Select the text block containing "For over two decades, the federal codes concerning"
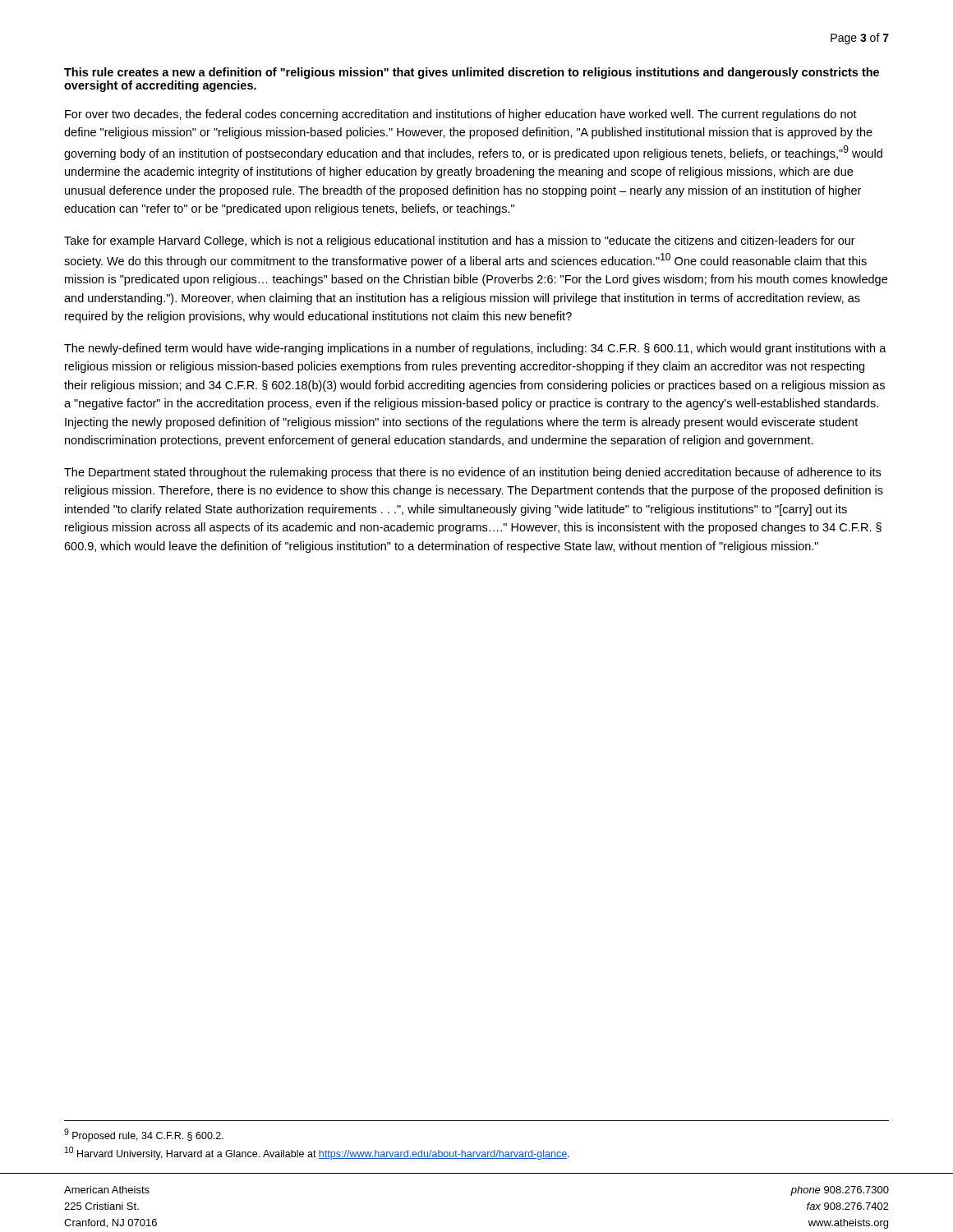This screenshot has width=953, height=1232. [x=474, y=161]
